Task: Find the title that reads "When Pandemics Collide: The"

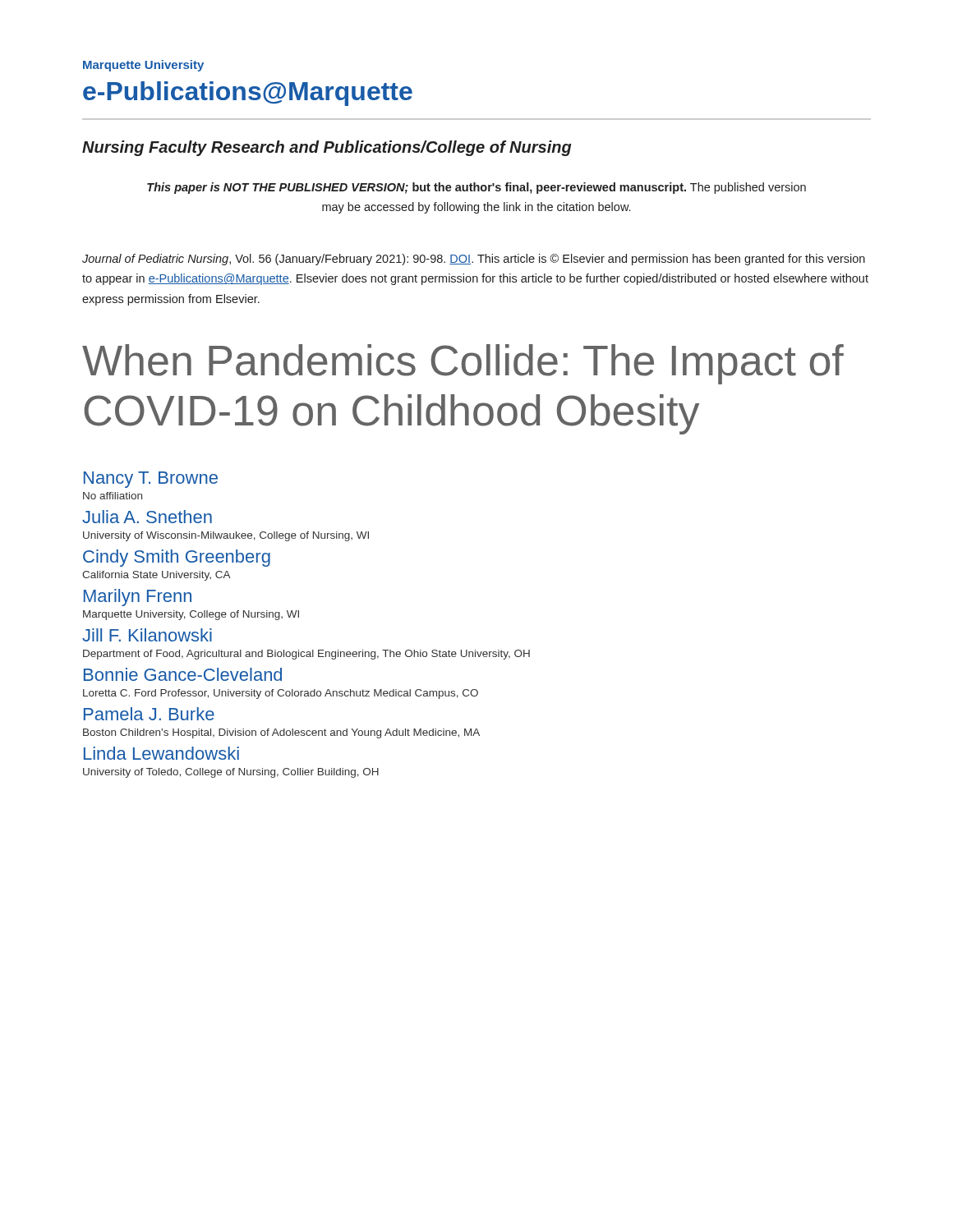Action: click(463, 386)
